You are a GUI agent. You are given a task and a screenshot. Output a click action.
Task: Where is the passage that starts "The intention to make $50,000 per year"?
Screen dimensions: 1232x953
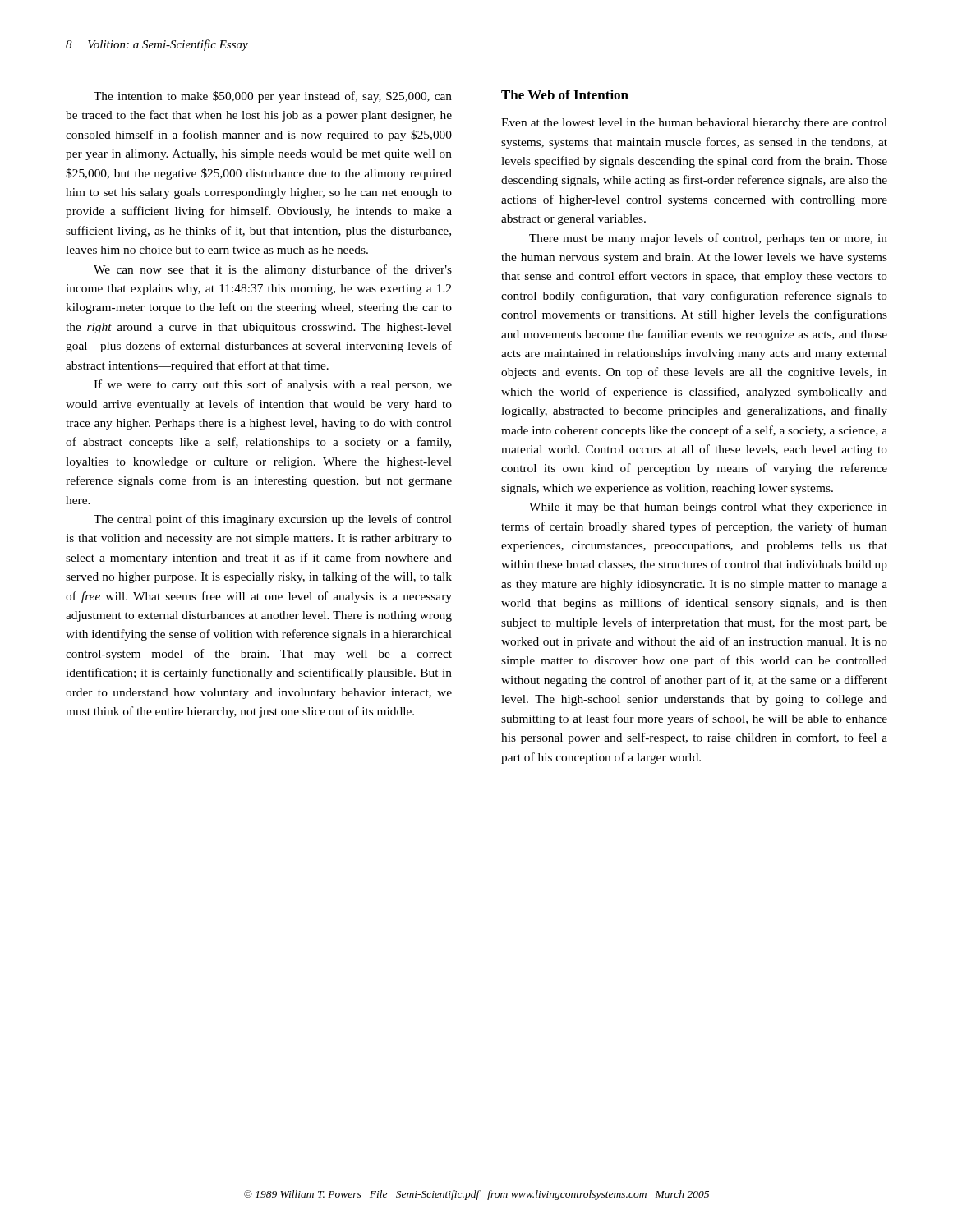click(x=259, y=403)
